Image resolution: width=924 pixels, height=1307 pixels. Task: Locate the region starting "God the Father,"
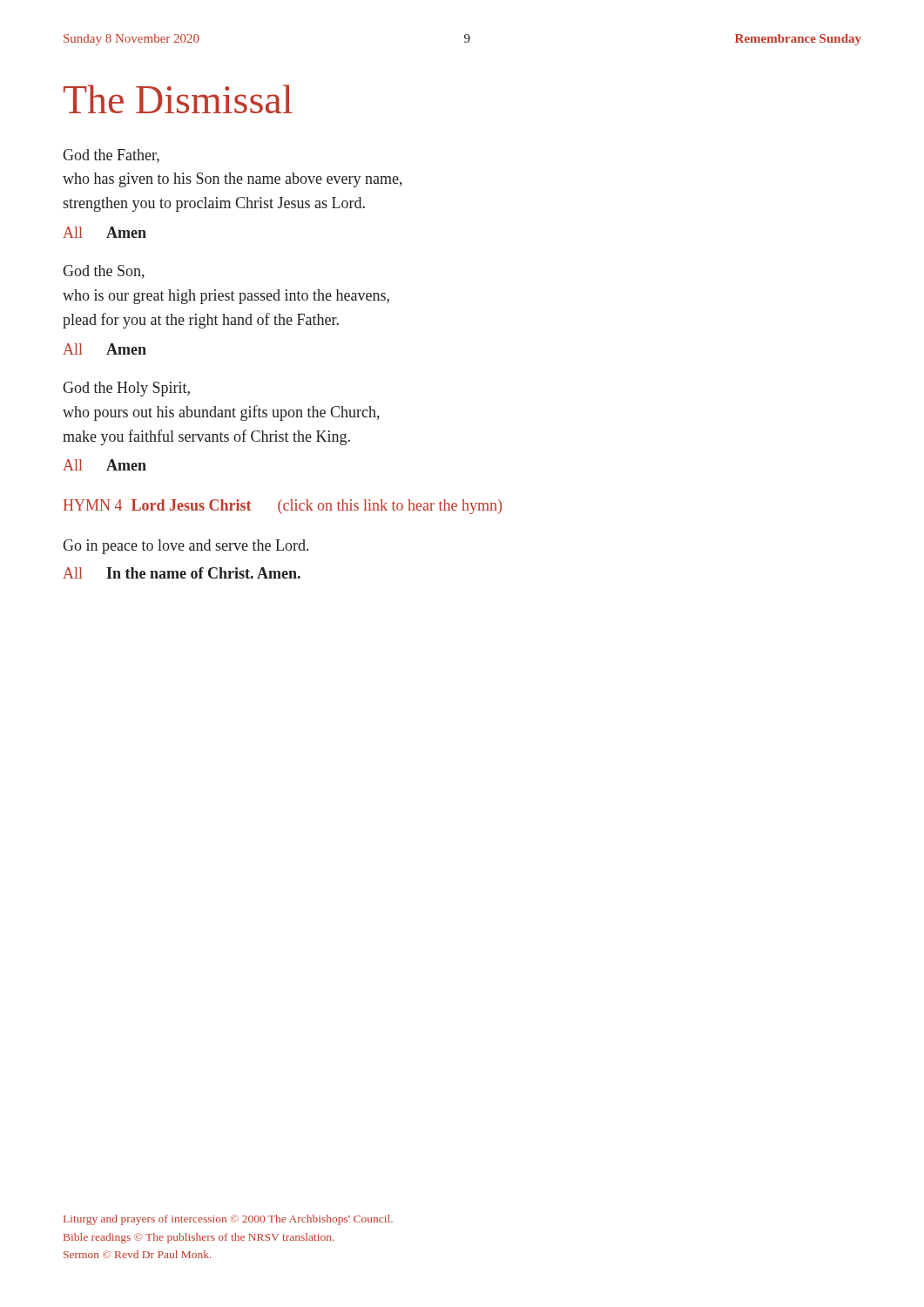(233, 179)
